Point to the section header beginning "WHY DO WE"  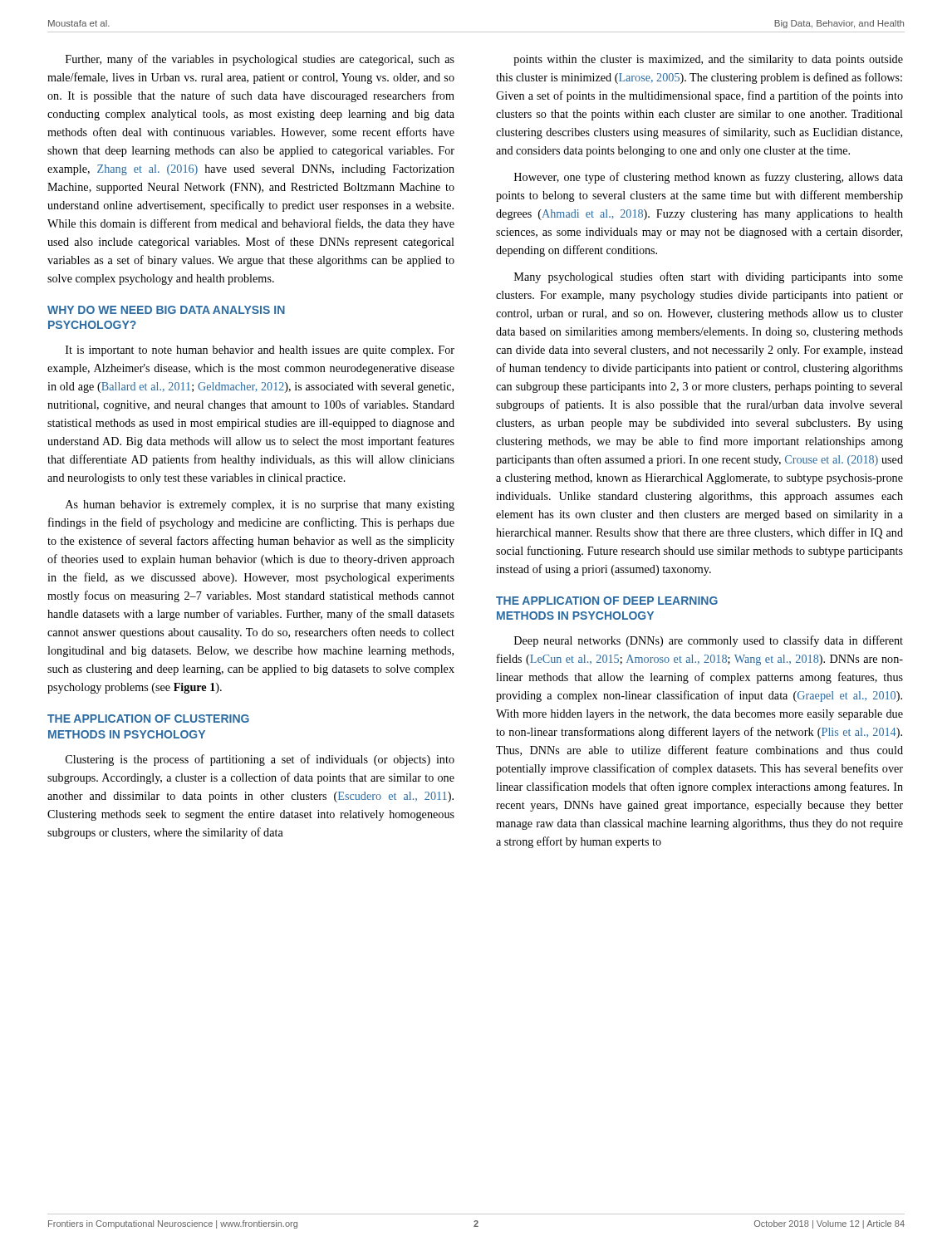click(x=166, y=317)
